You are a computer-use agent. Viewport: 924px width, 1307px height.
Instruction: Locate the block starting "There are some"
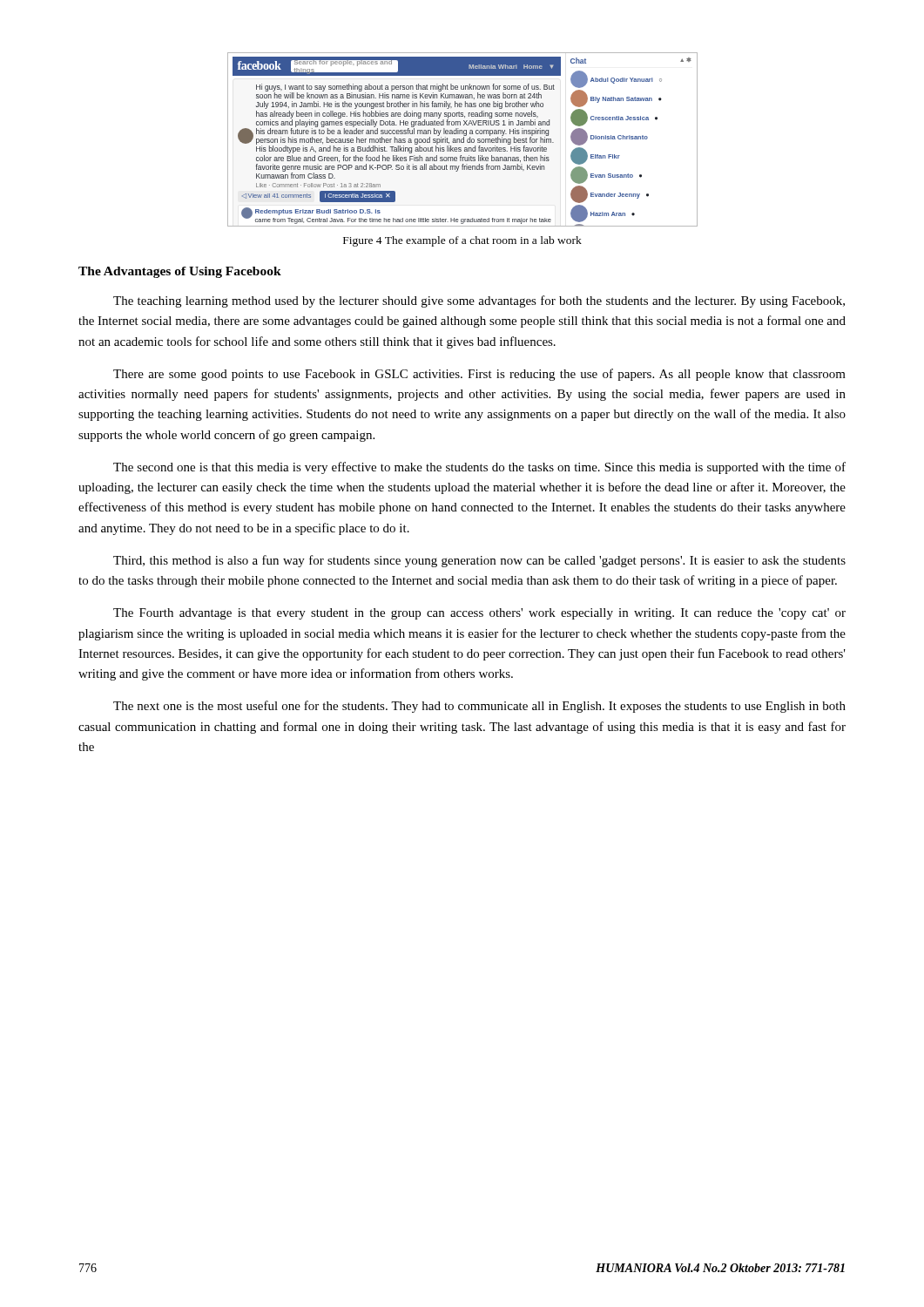pyautogui.click(x=462, y=404)
